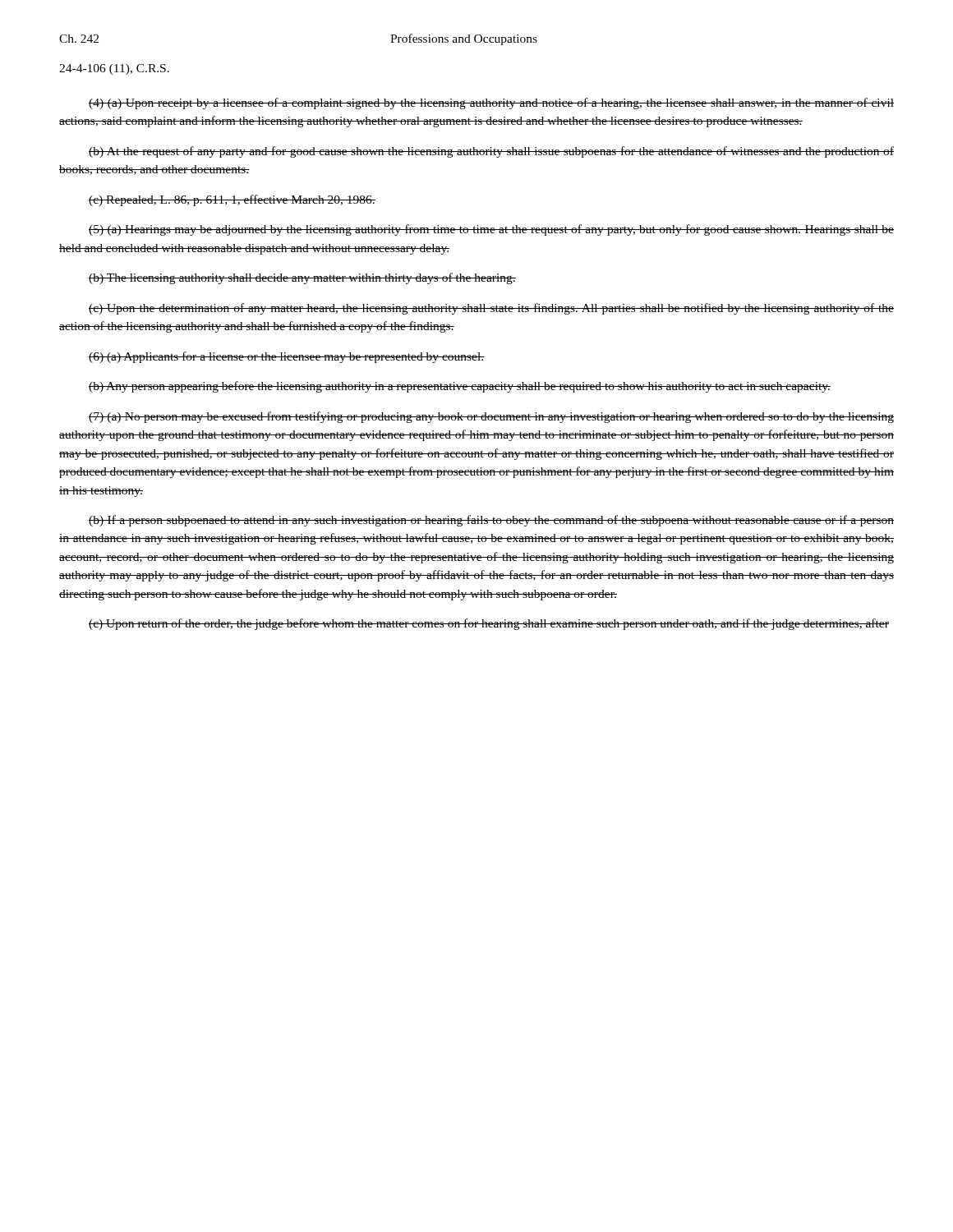Select the text block starting "(c) Upon return of the order, the judge"
Viewport: 953px width, 1232px height.
[489, 623]
